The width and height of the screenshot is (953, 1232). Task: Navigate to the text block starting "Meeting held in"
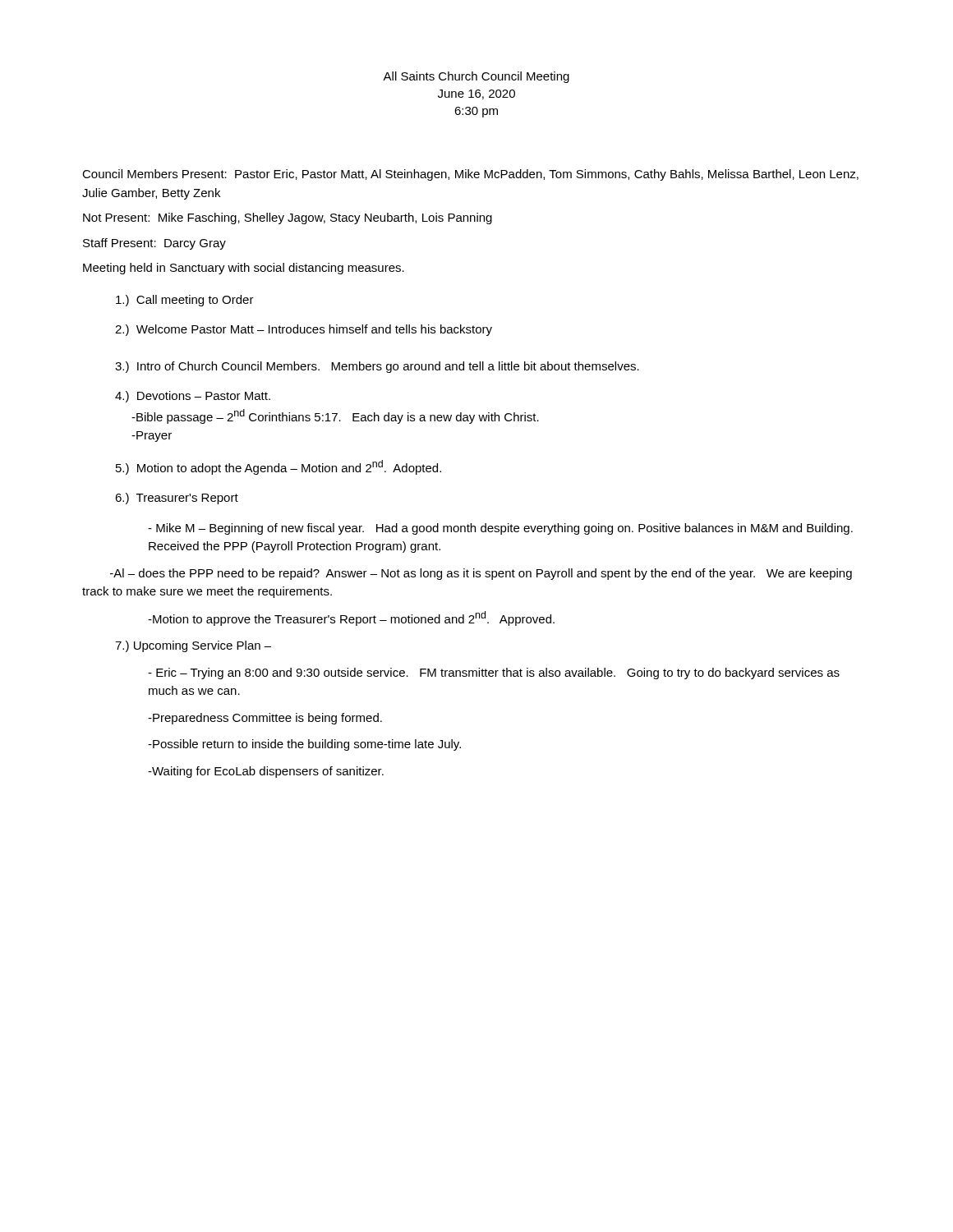tap(243, 267)
